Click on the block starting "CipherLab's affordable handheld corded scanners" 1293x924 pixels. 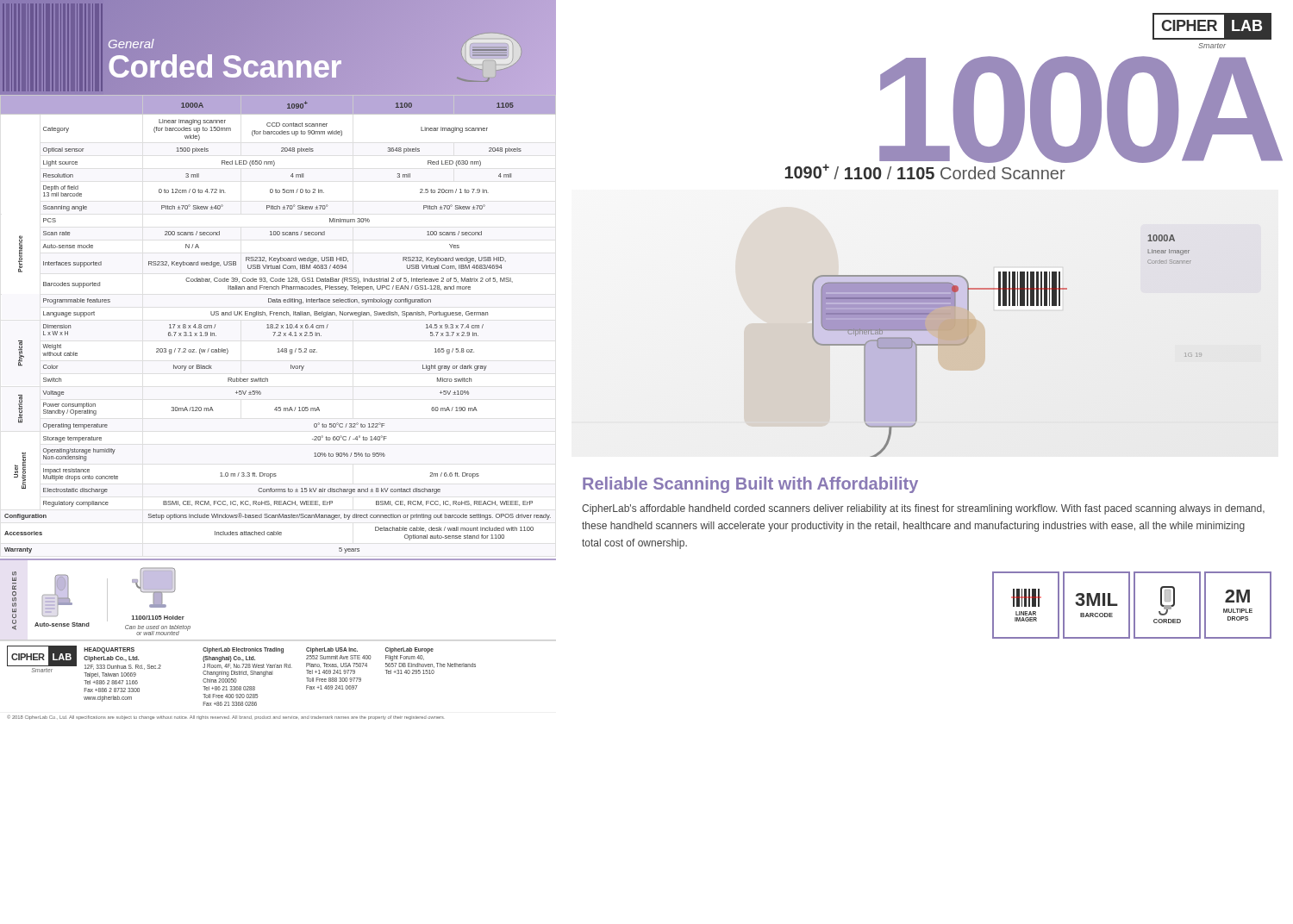pyautogui.click(x=923, y=526)
